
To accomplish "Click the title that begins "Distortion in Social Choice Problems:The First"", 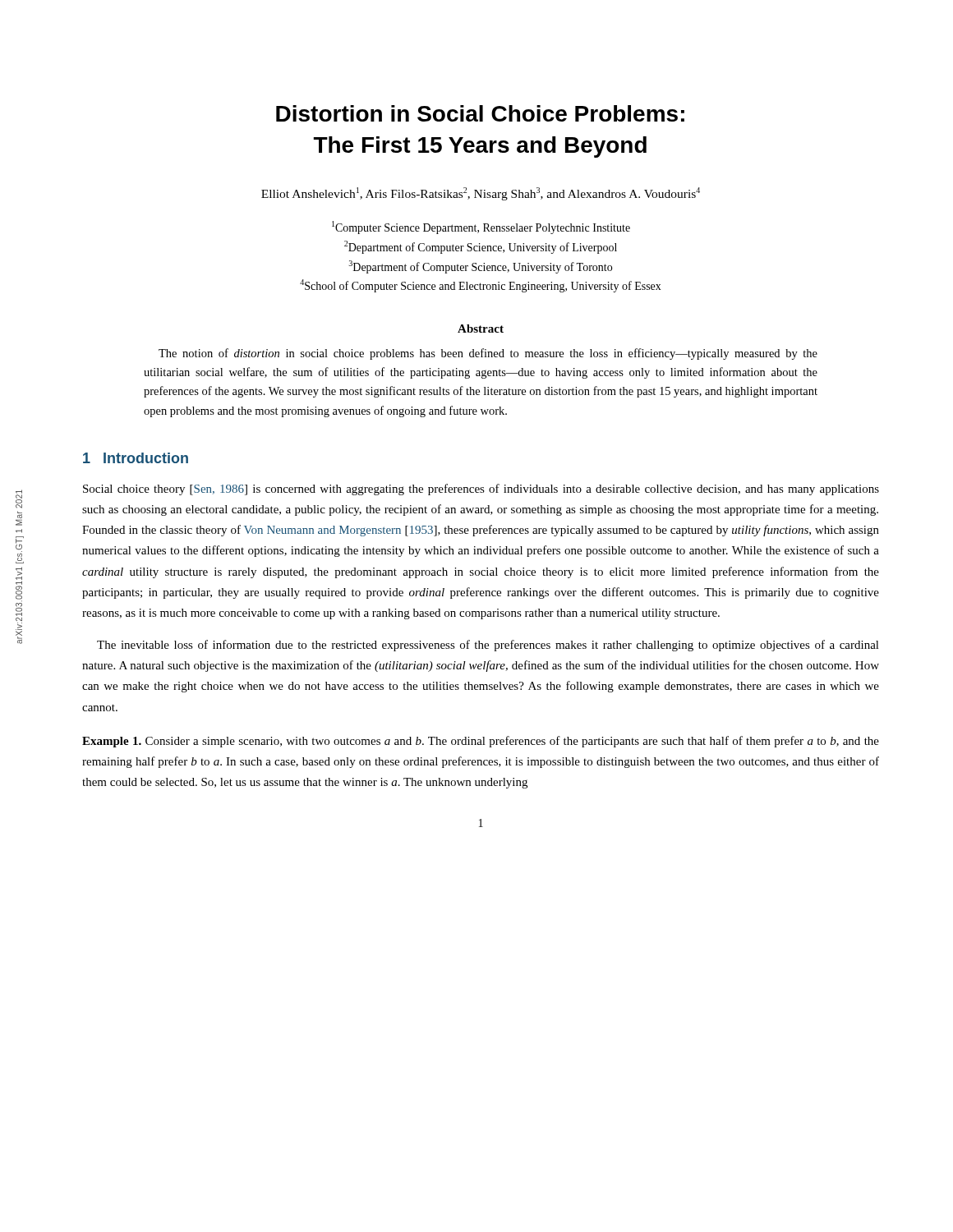I will [481, 130].
